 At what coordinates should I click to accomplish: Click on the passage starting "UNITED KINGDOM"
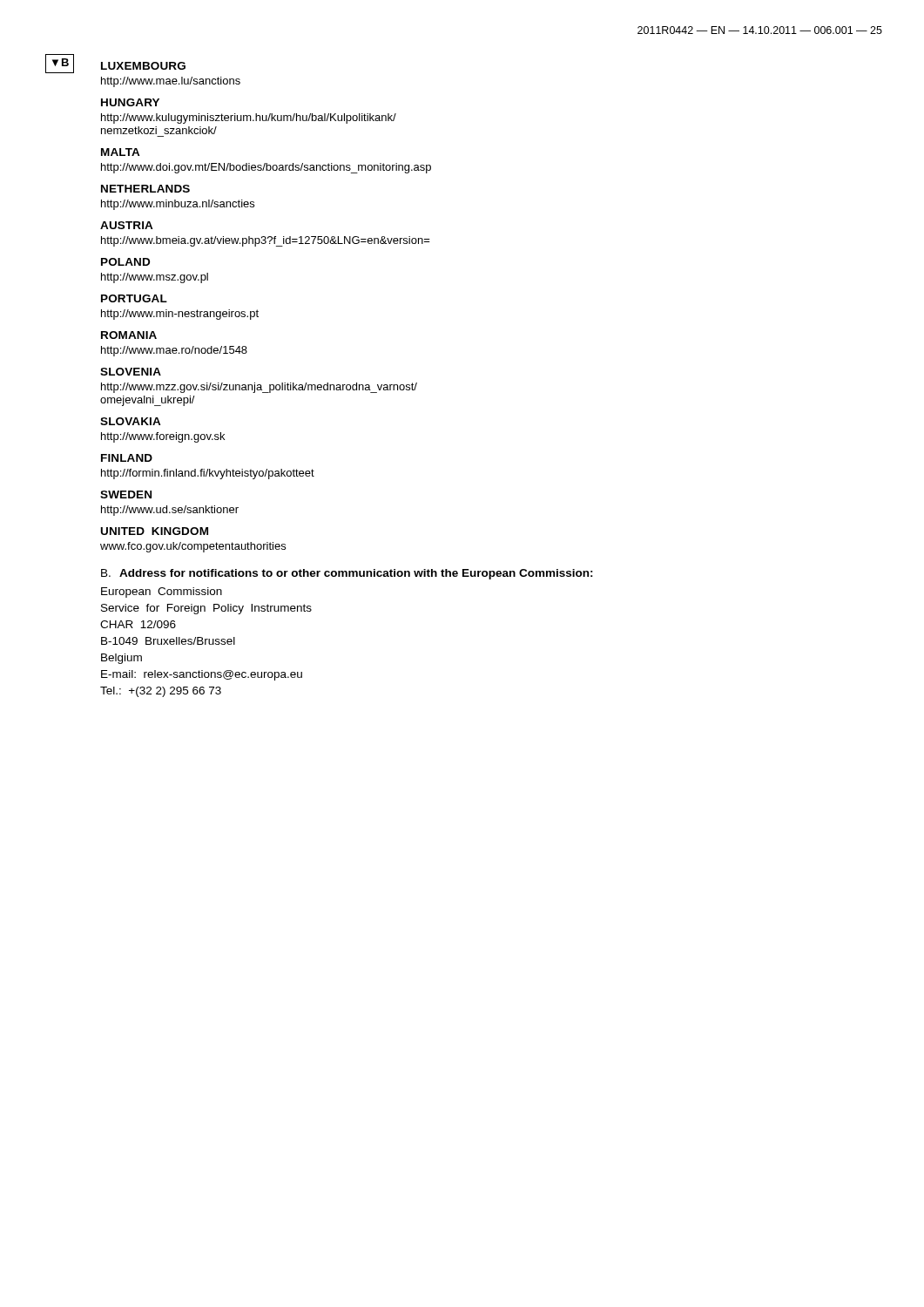tap(155, 531)
